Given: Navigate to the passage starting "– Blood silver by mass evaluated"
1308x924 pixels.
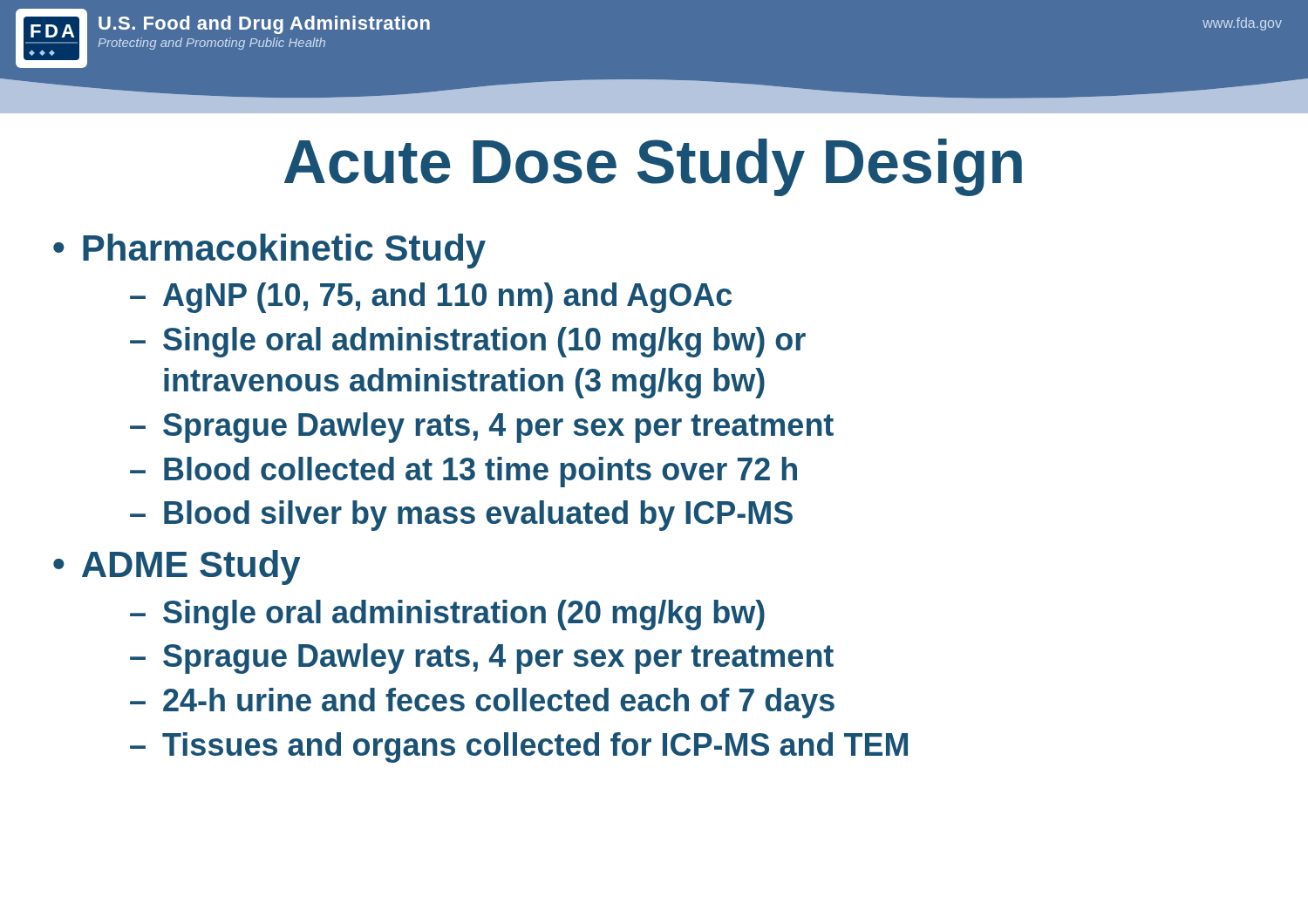Looking at the screenshot, I should (x=692, y=514).
